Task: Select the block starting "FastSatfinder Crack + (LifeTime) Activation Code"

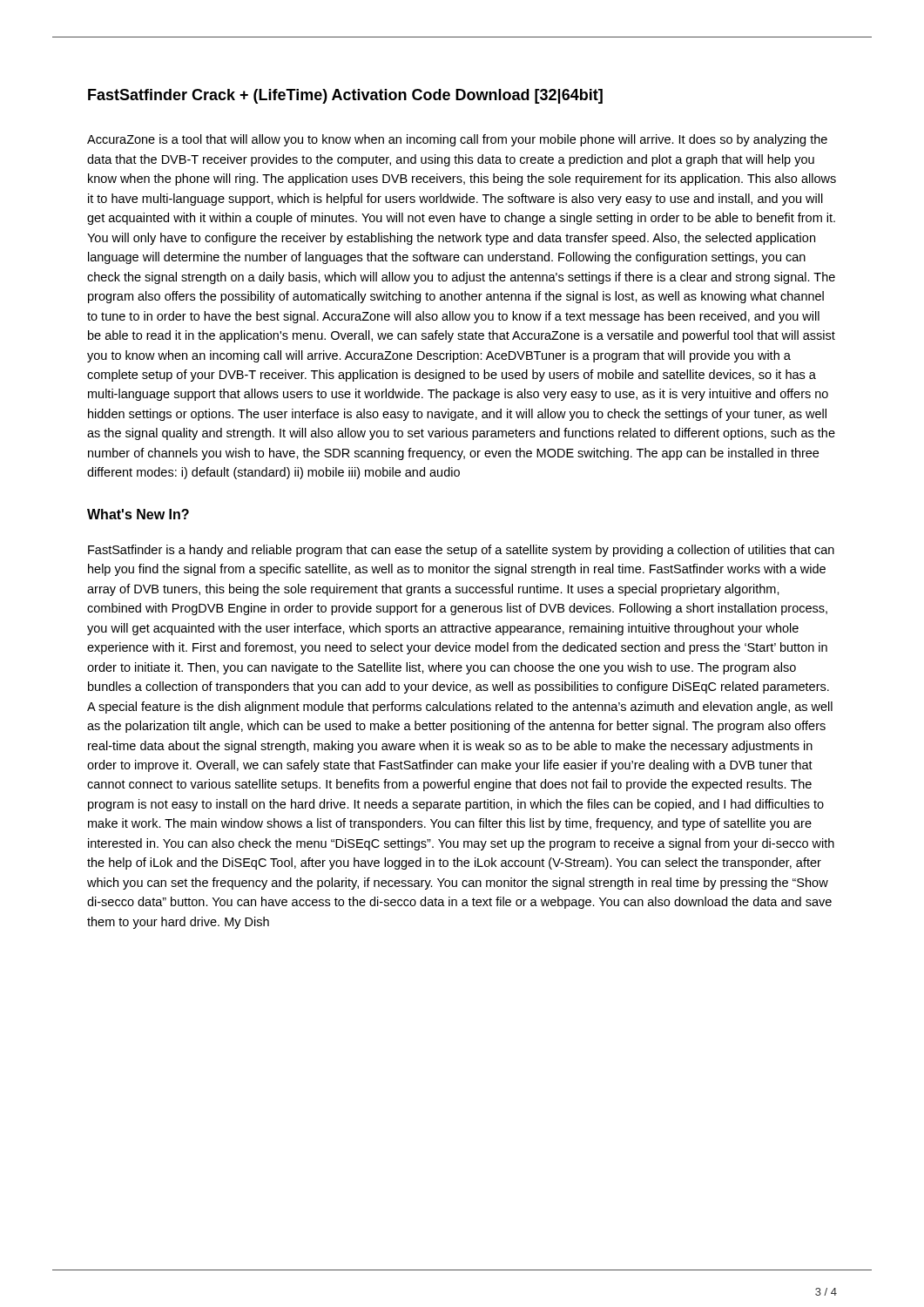Action: pos(462,96)
